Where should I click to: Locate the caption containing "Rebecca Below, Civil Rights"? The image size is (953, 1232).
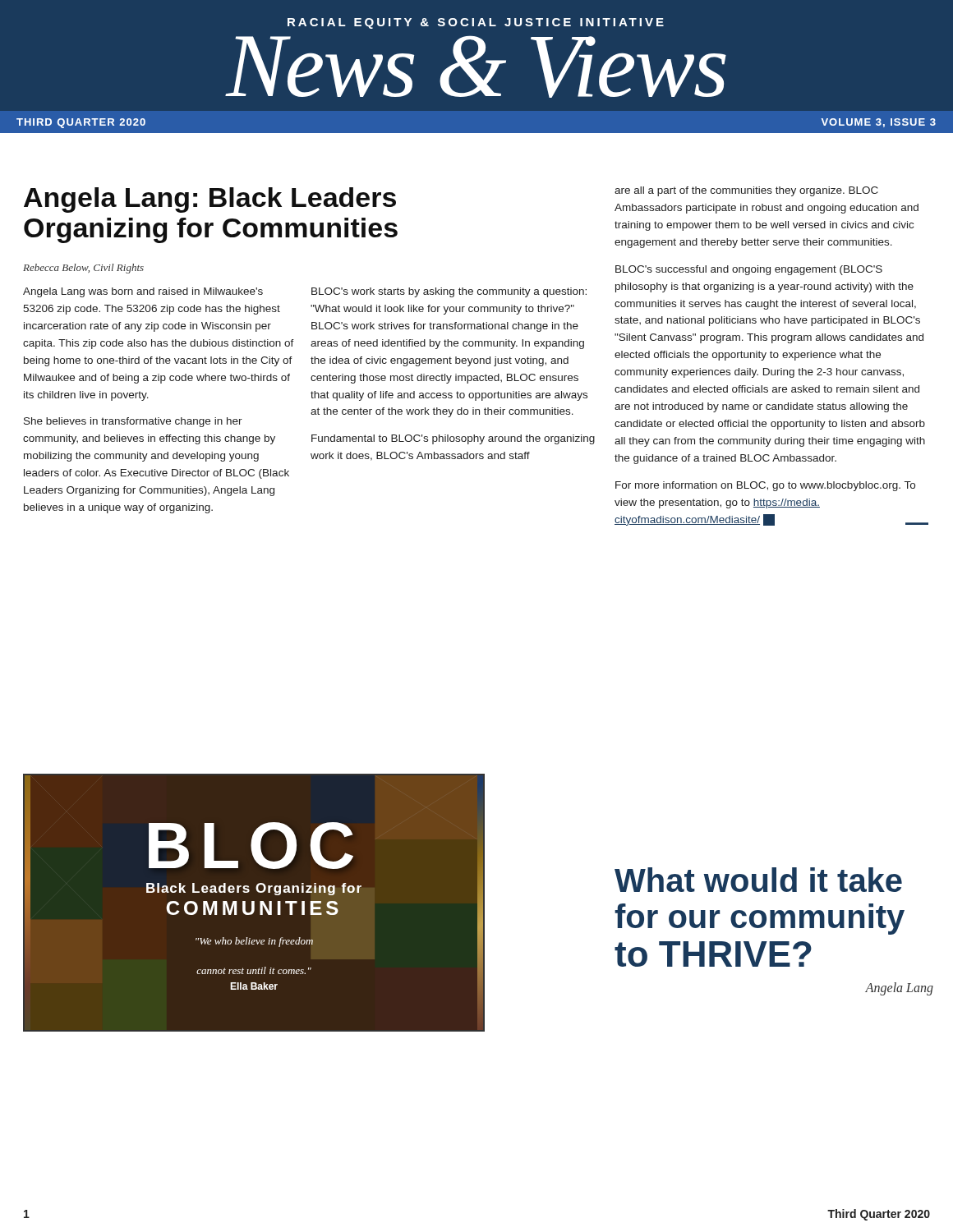click(x=83, y=269)
